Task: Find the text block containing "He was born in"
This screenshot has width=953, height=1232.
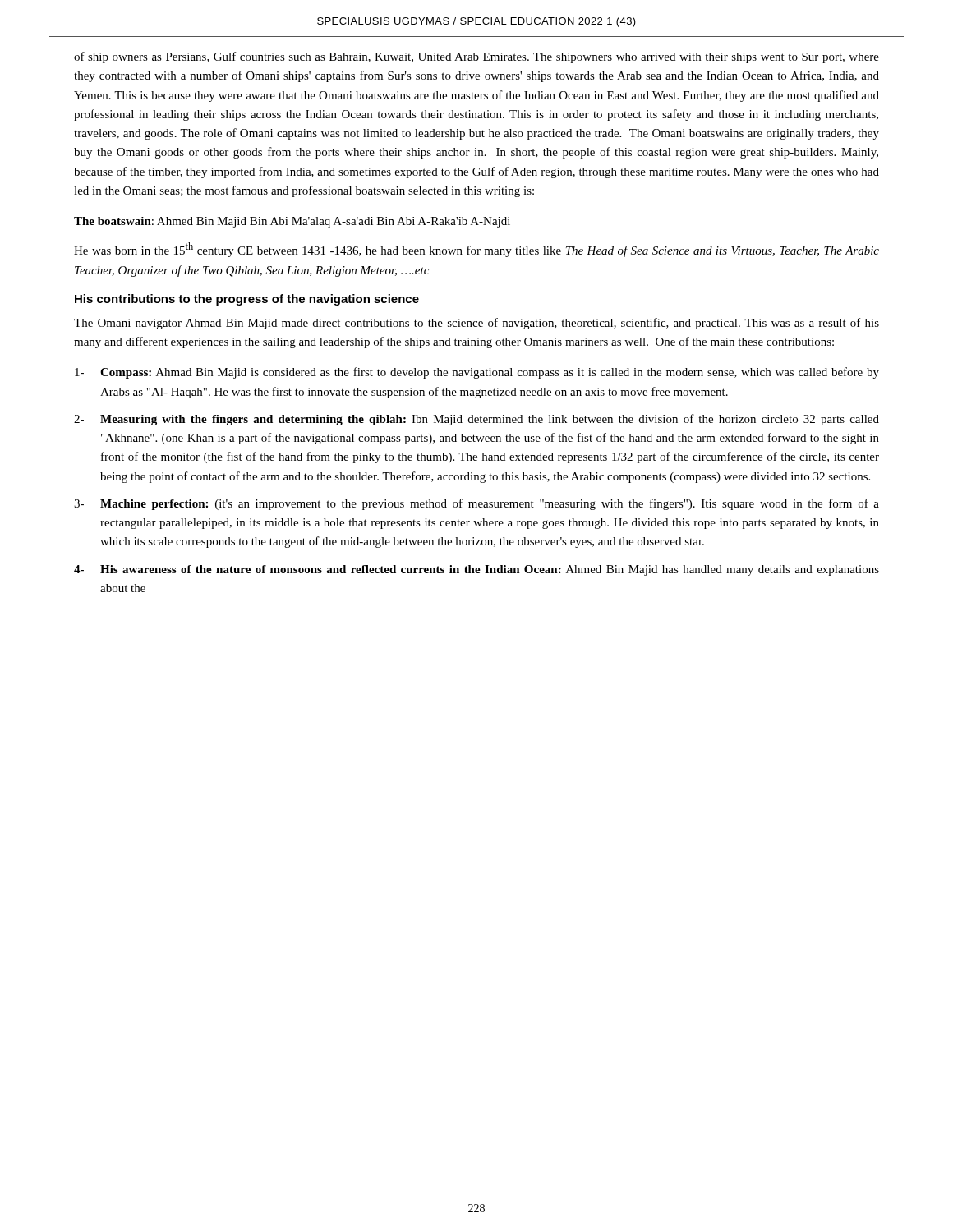Action: click(476, 259)
